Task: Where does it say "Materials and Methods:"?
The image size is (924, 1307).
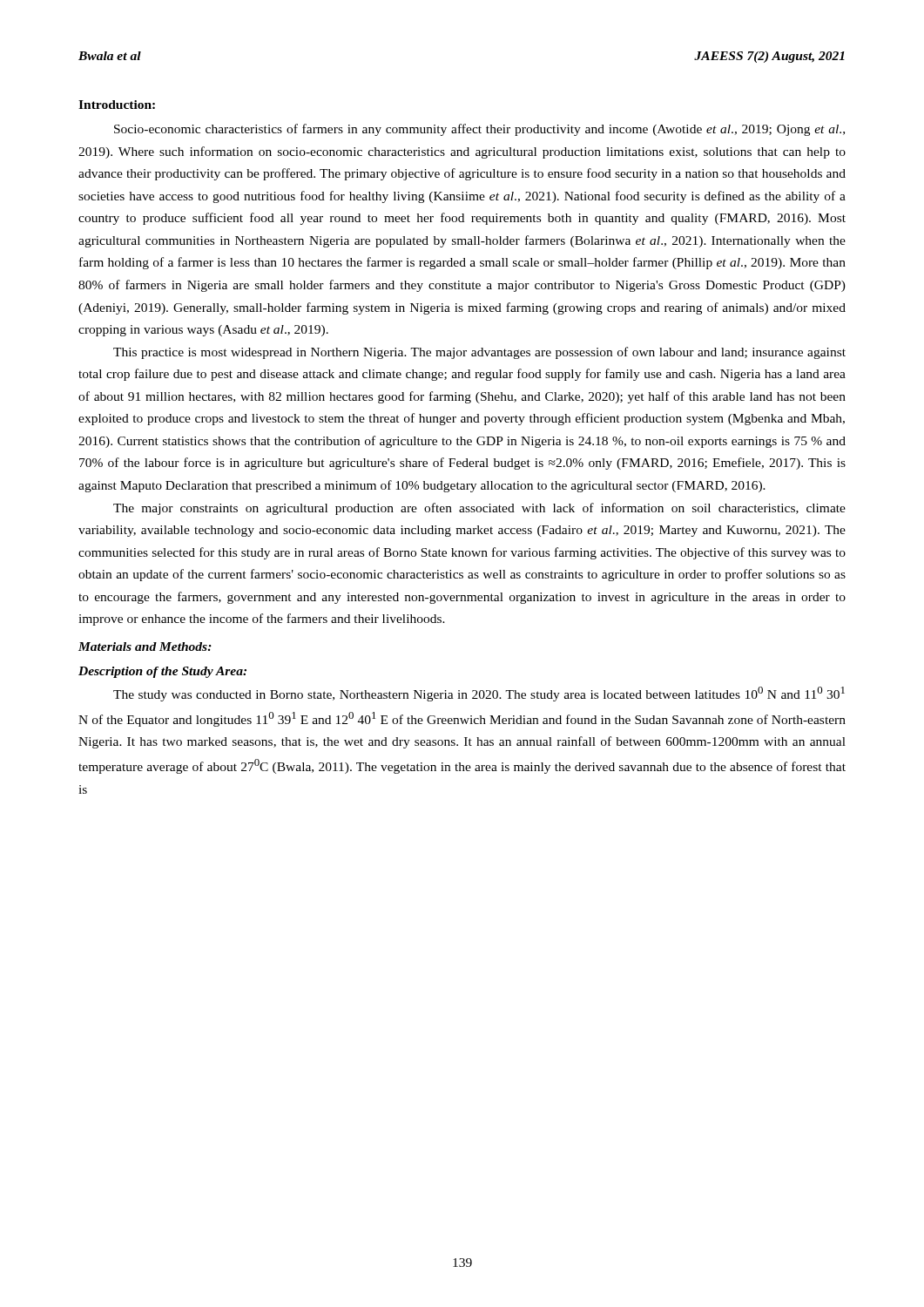Action: pyautogui.click(x=145, y=646)
